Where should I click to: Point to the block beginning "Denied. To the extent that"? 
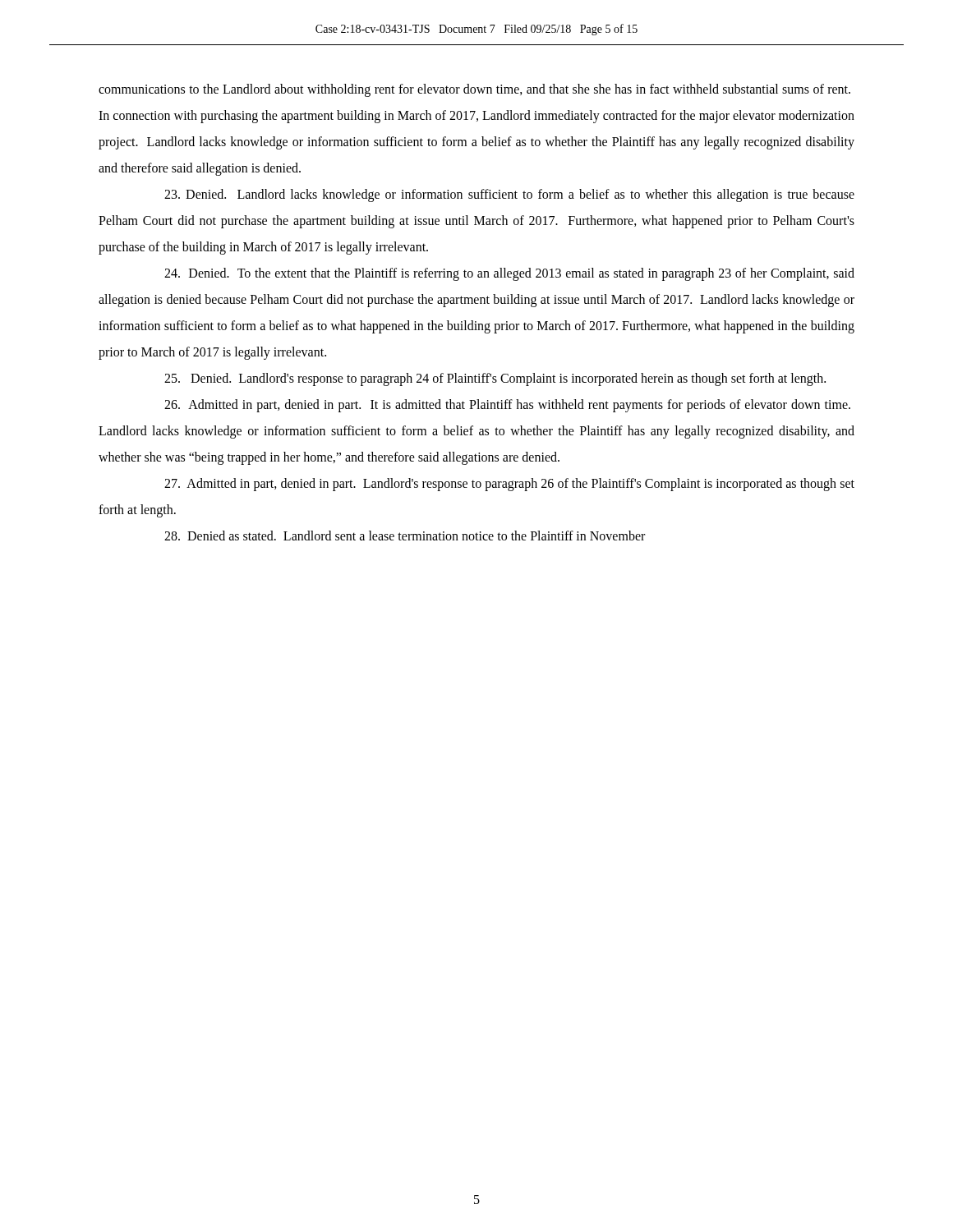pyautogui.click(x=476, y=312)
